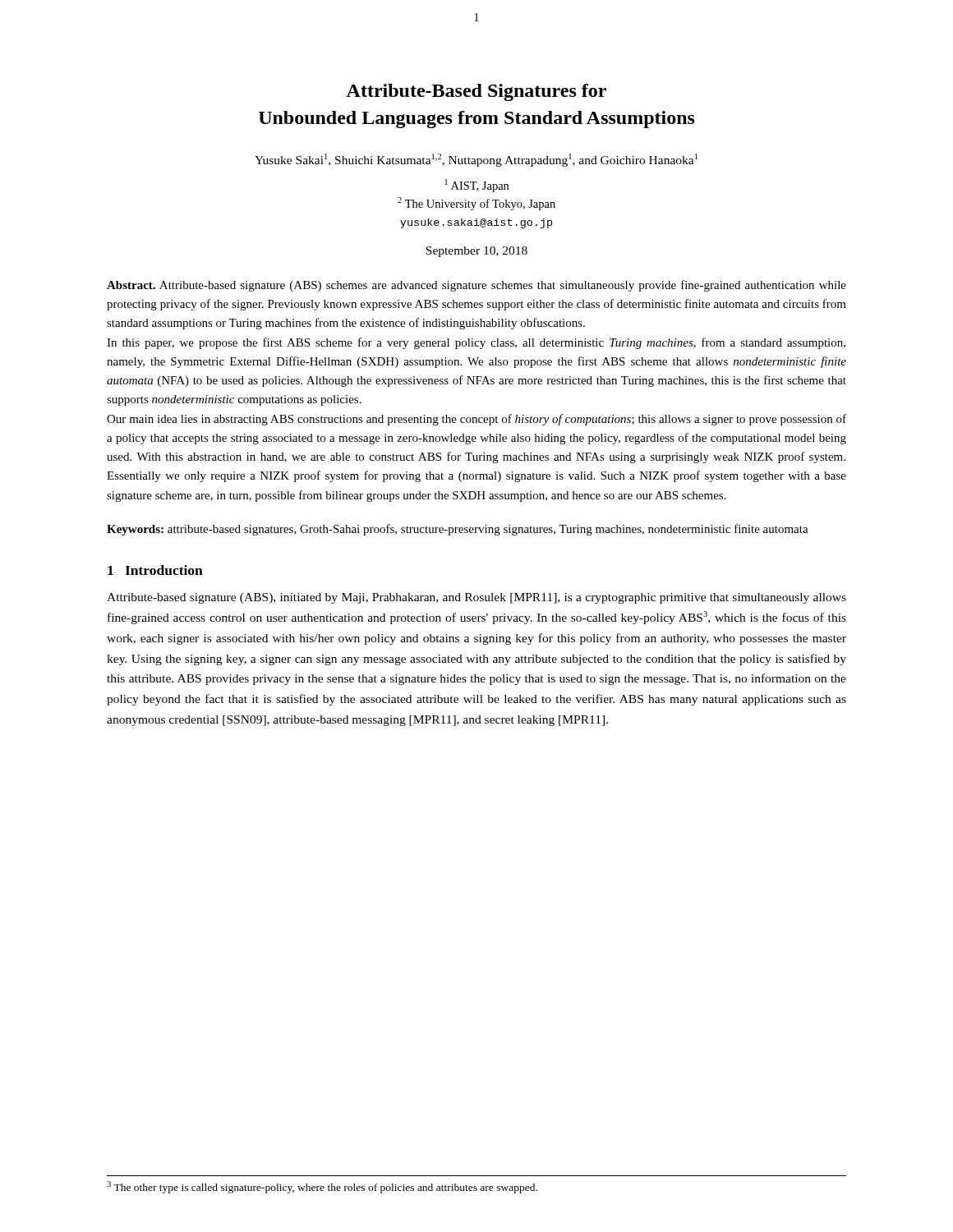Click on the section header containing "1 Introduction"

point(155,570)
